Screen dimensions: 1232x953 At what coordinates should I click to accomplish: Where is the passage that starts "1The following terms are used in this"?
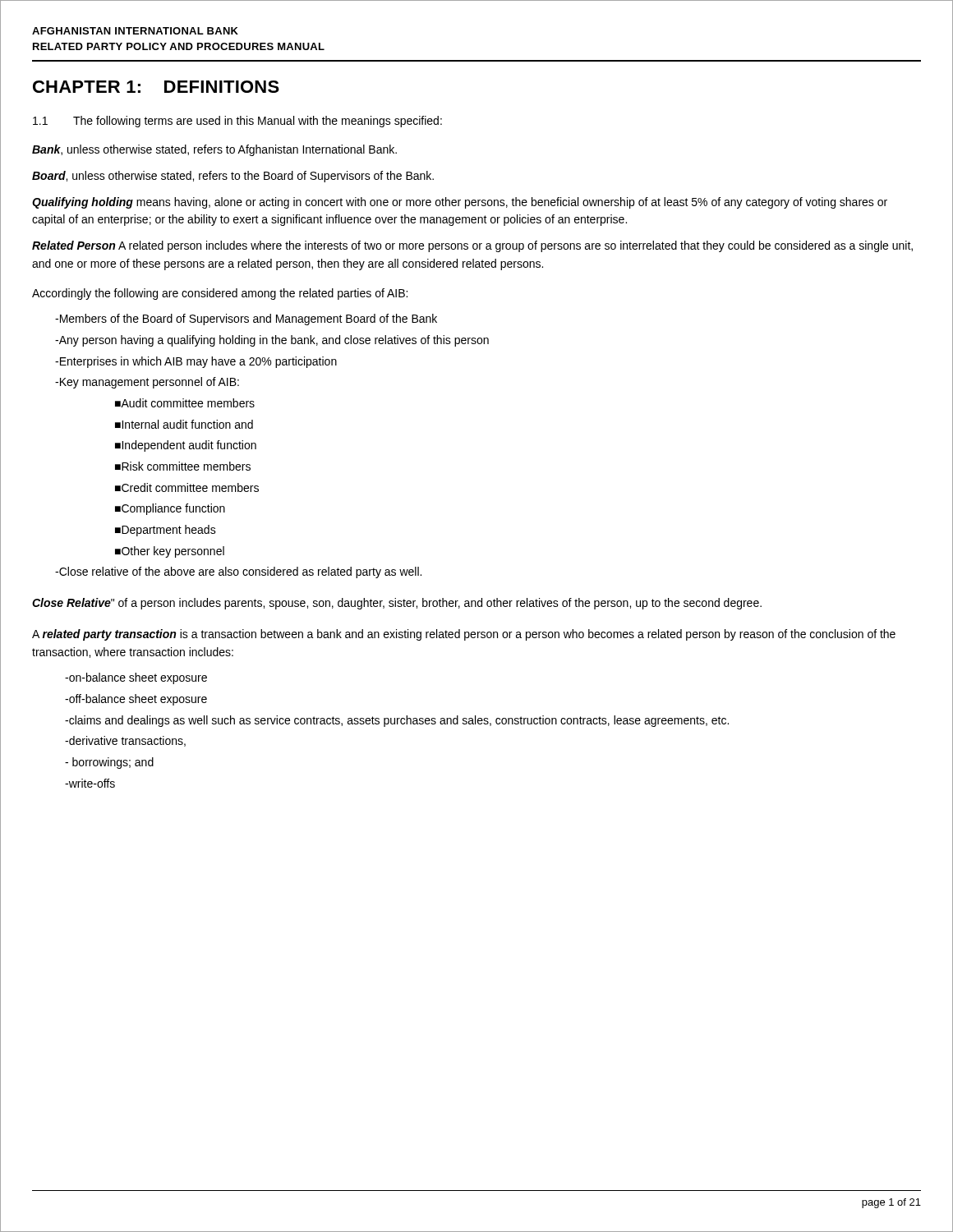[x=237, y=122]
